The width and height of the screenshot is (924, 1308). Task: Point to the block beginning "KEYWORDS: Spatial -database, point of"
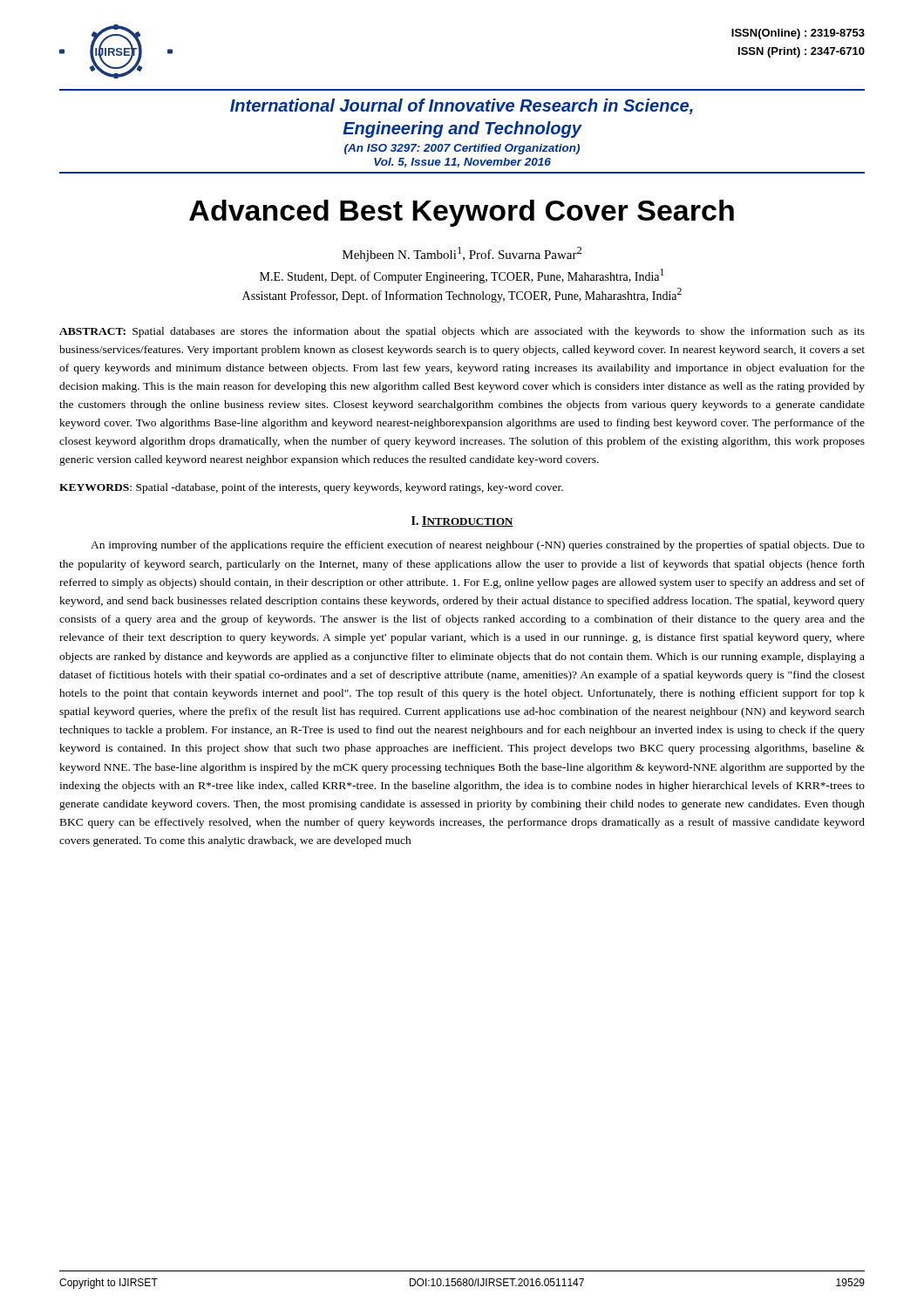tap(311, 487)
